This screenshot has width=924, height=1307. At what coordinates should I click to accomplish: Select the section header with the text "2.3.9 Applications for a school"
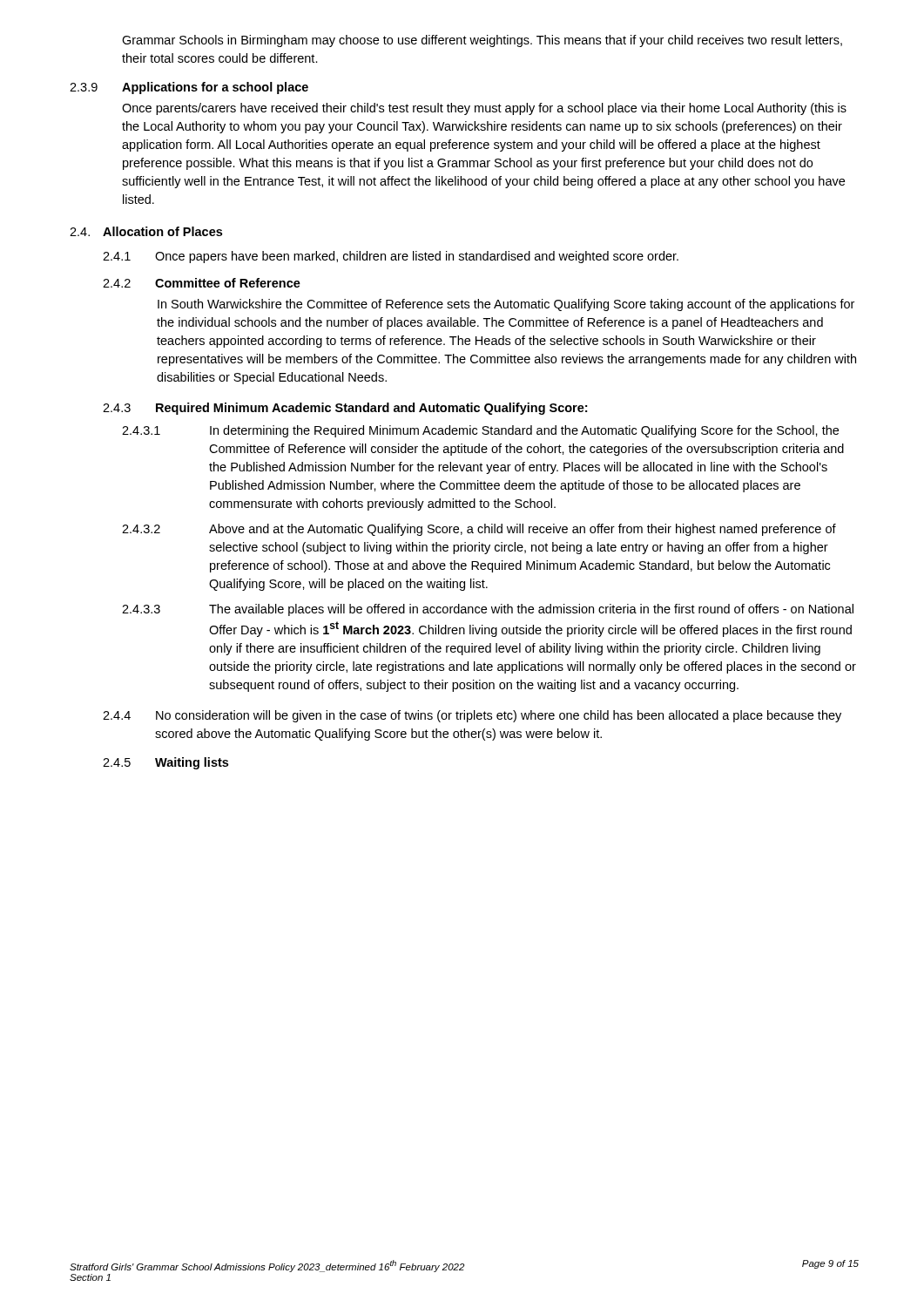pyautogui.click(x=189, y=87)
